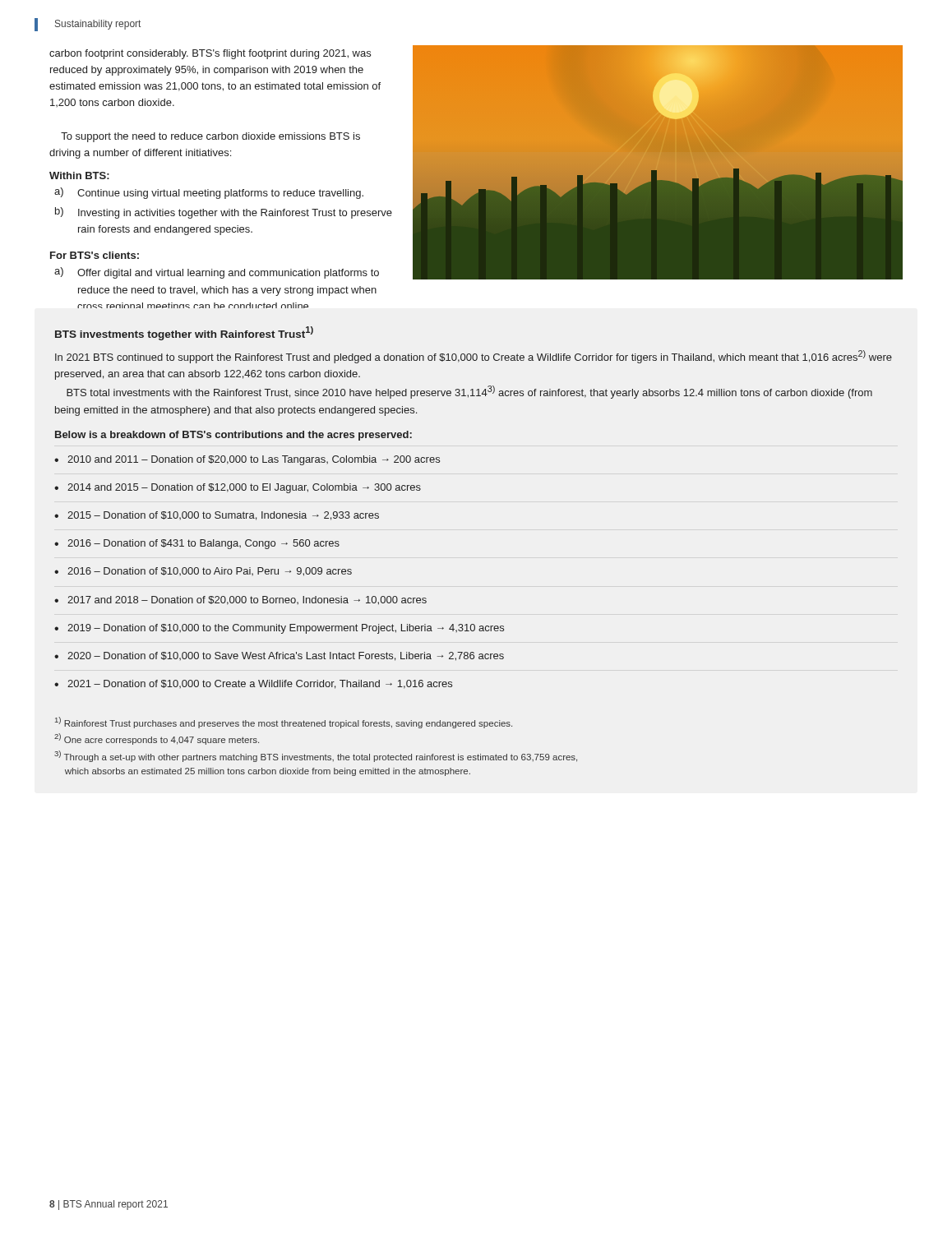952x1233 pixels.
Task: Locate the list item that reads "• 2019 – Donation of $10,000 to"
Action: pos(476,628)
